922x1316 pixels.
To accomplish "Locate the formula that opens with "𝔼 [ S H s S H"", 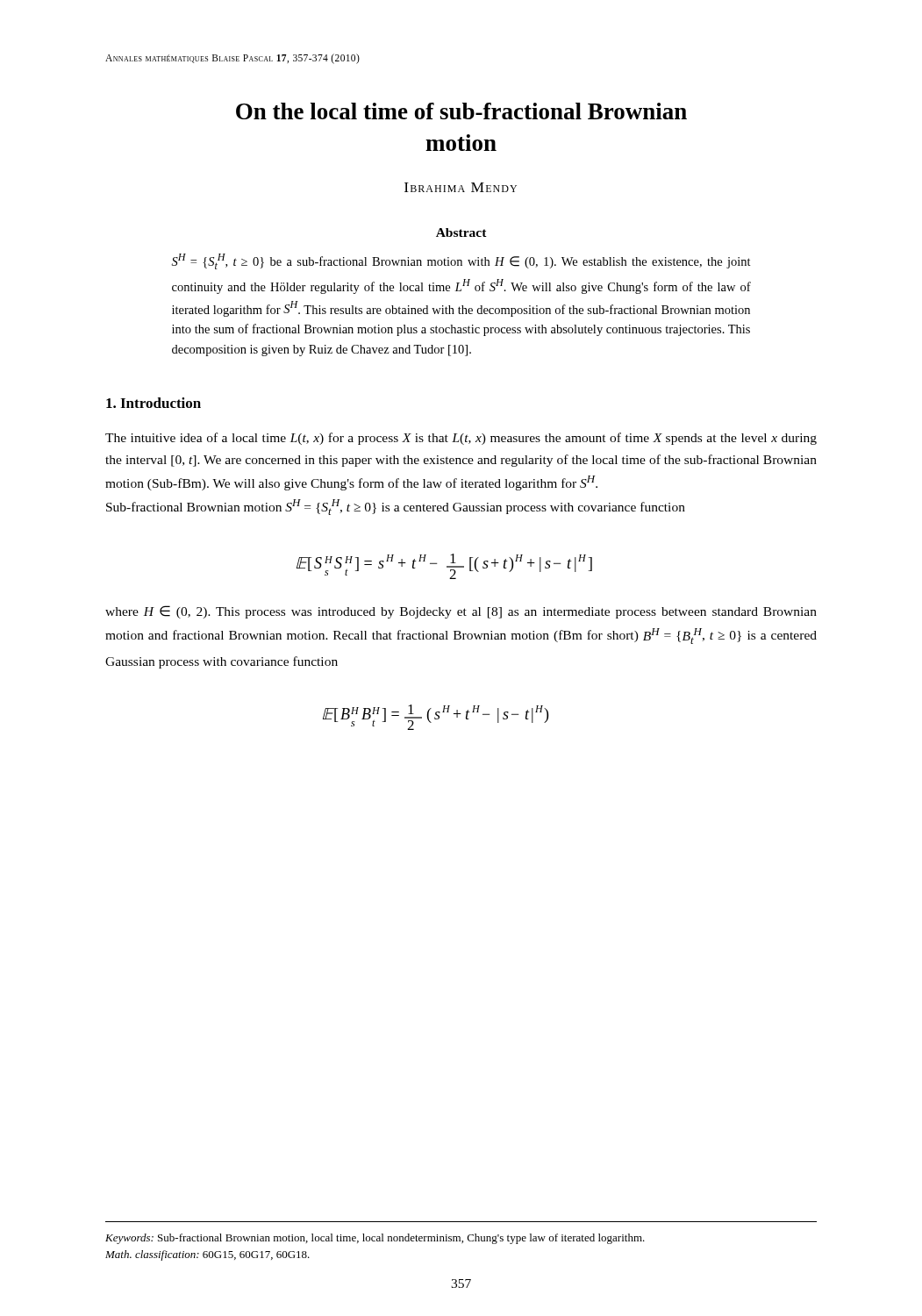I will click(x=461, y=562).
